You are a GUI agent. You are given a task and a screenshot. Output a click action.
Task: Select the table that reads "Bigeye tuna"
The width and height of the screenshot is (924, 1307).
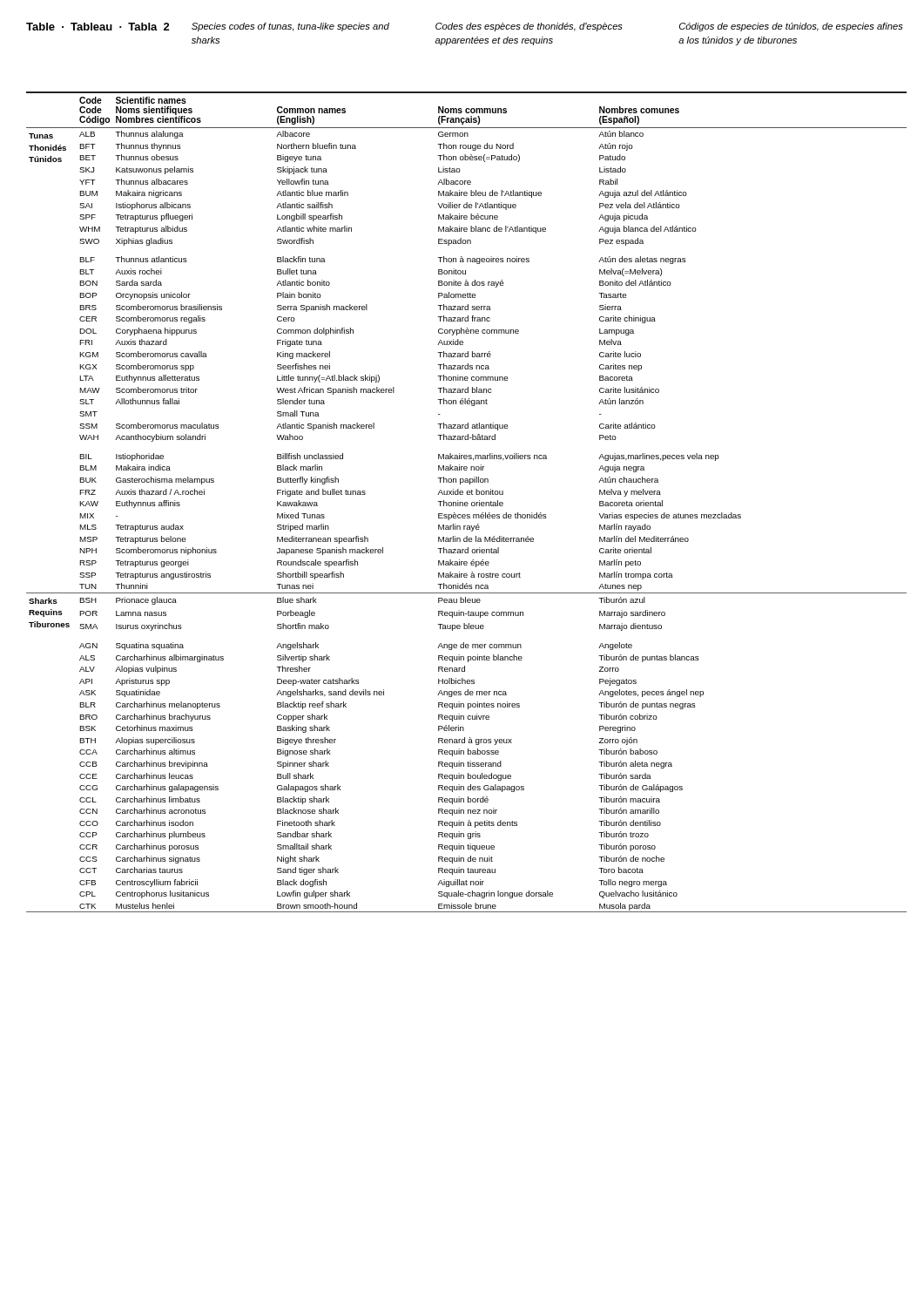pos(466,502)
